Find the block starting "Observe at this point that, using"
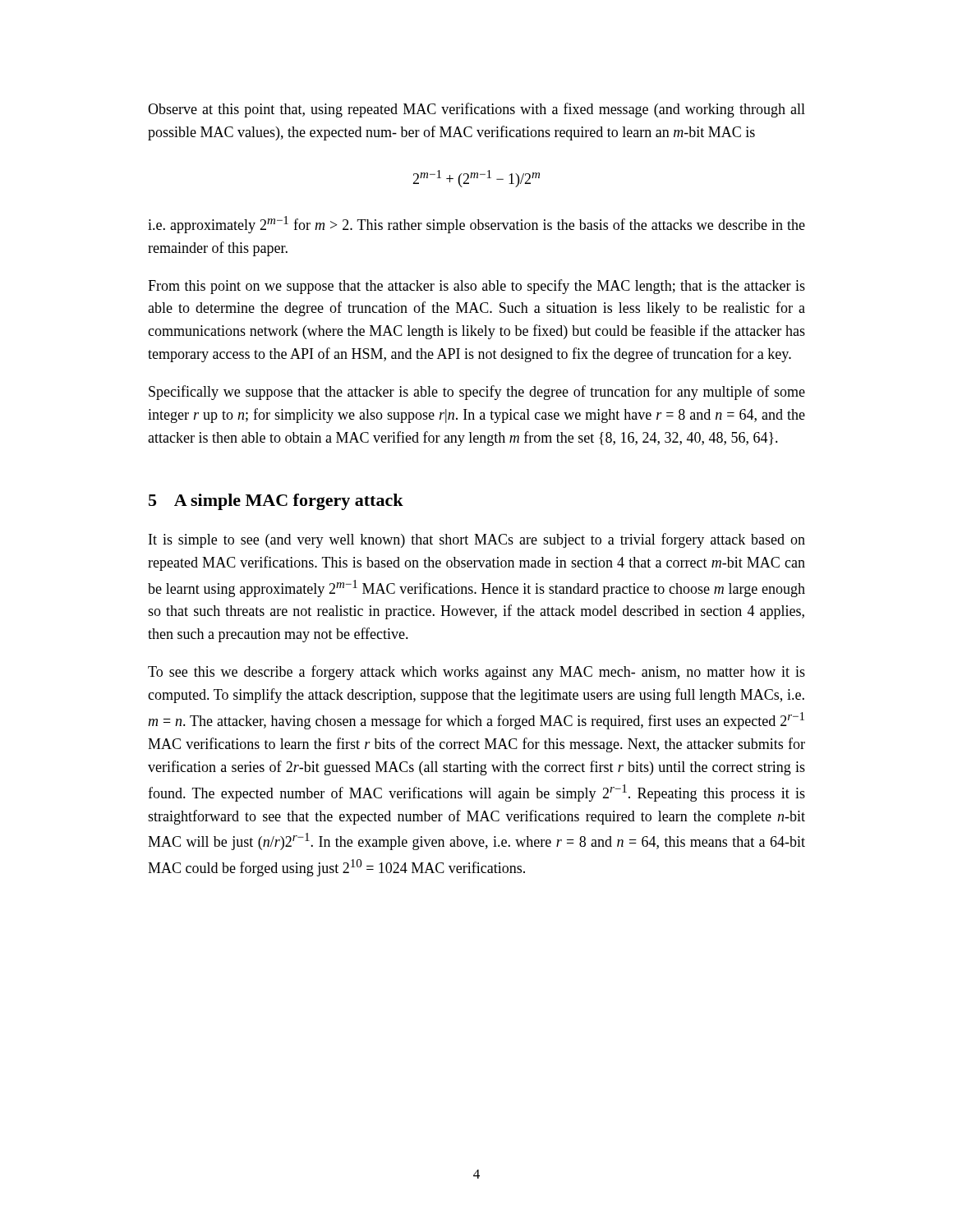 pyautogui.click(x=476, y=121)
